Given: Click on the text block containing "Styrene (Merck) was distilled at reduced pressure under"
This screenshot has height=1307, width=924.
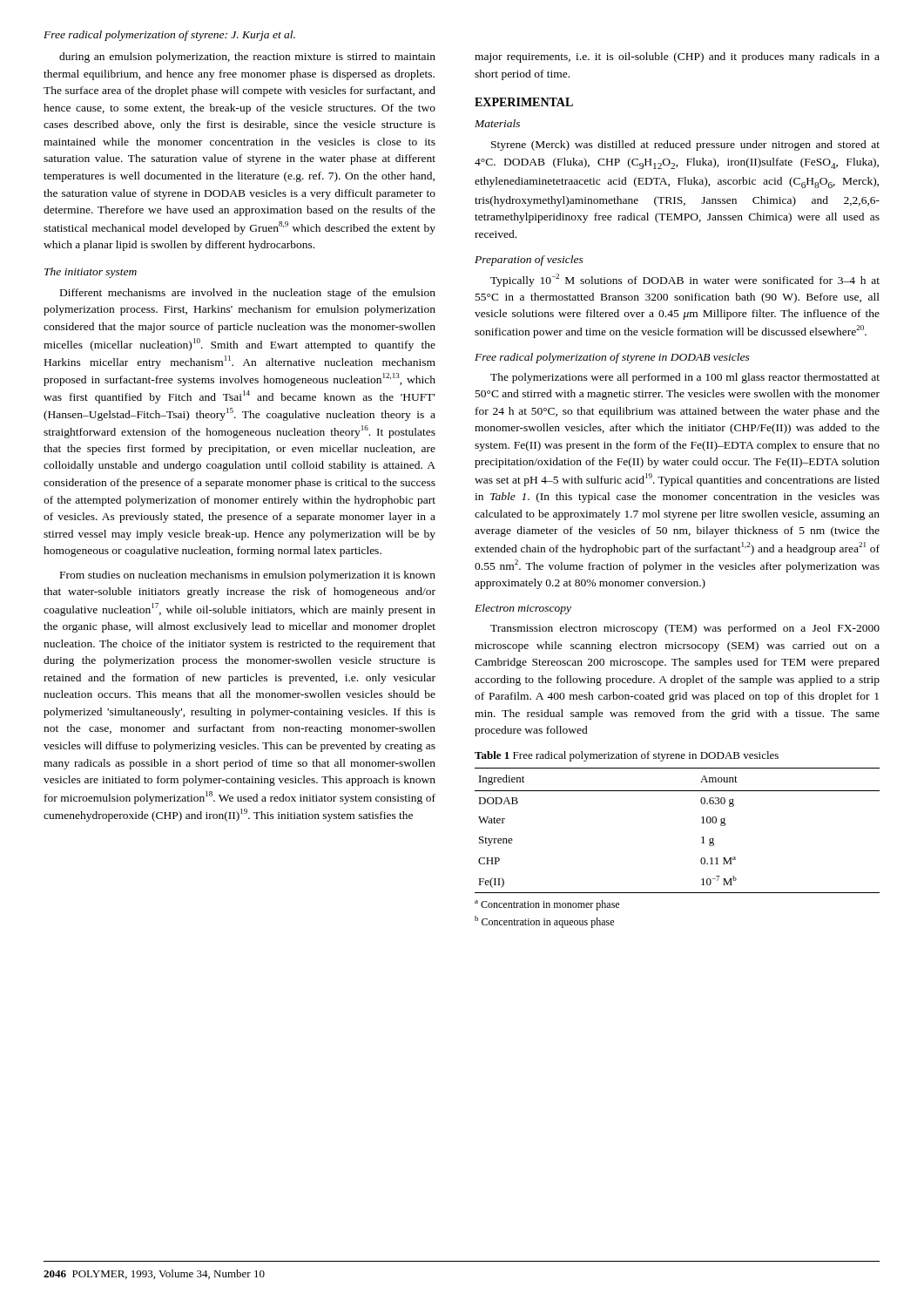Looking at the screenshot, I should pyautogui.click(x=677, y=189).
